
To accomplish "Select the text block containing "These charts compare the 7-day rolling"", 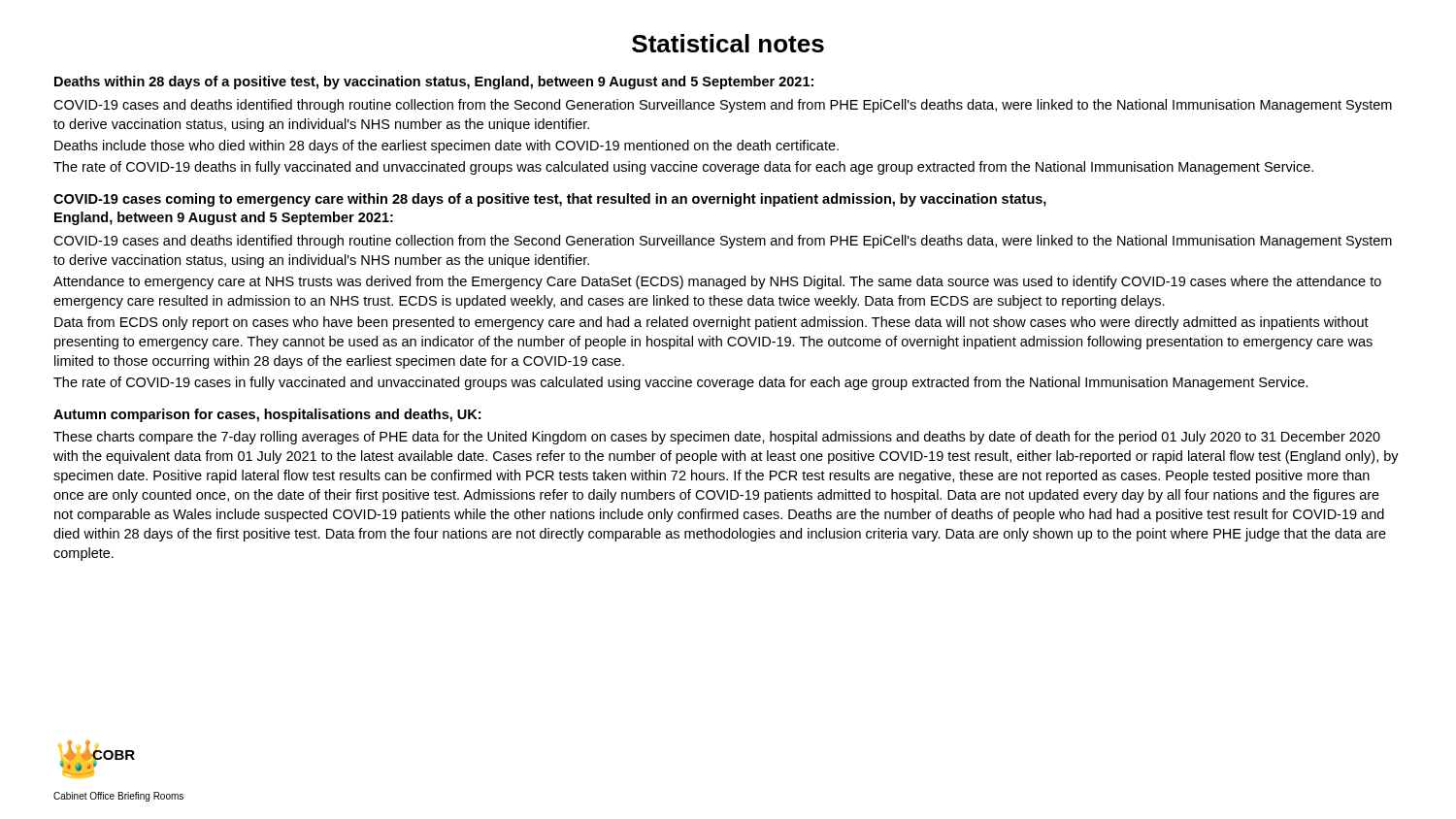I will click(726, 495).
